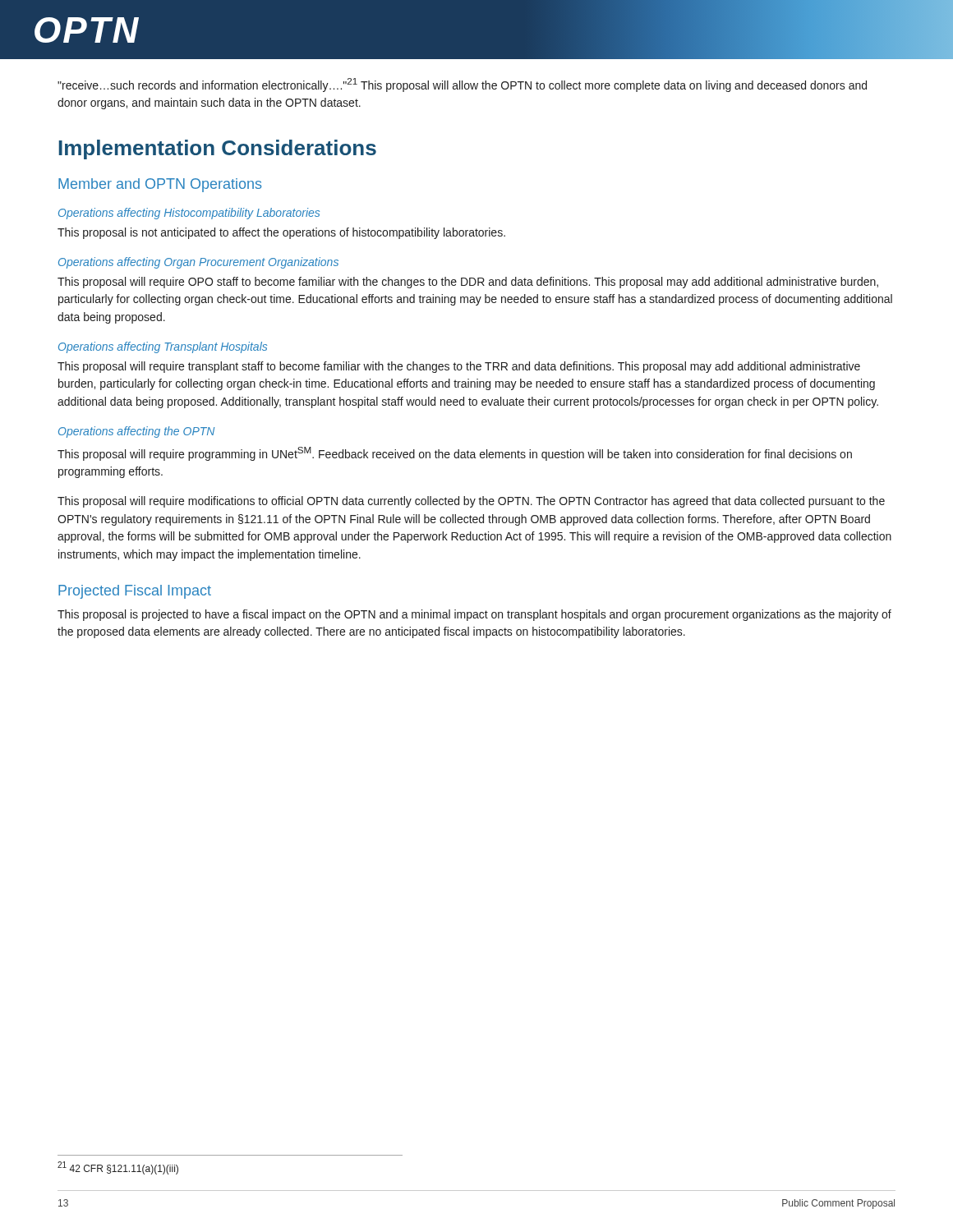The width and height of the screenshot is (953, 1232).
Task: Locate the element starting "This proposal will require programming in UNetSM."
Action: click(455, 461)
